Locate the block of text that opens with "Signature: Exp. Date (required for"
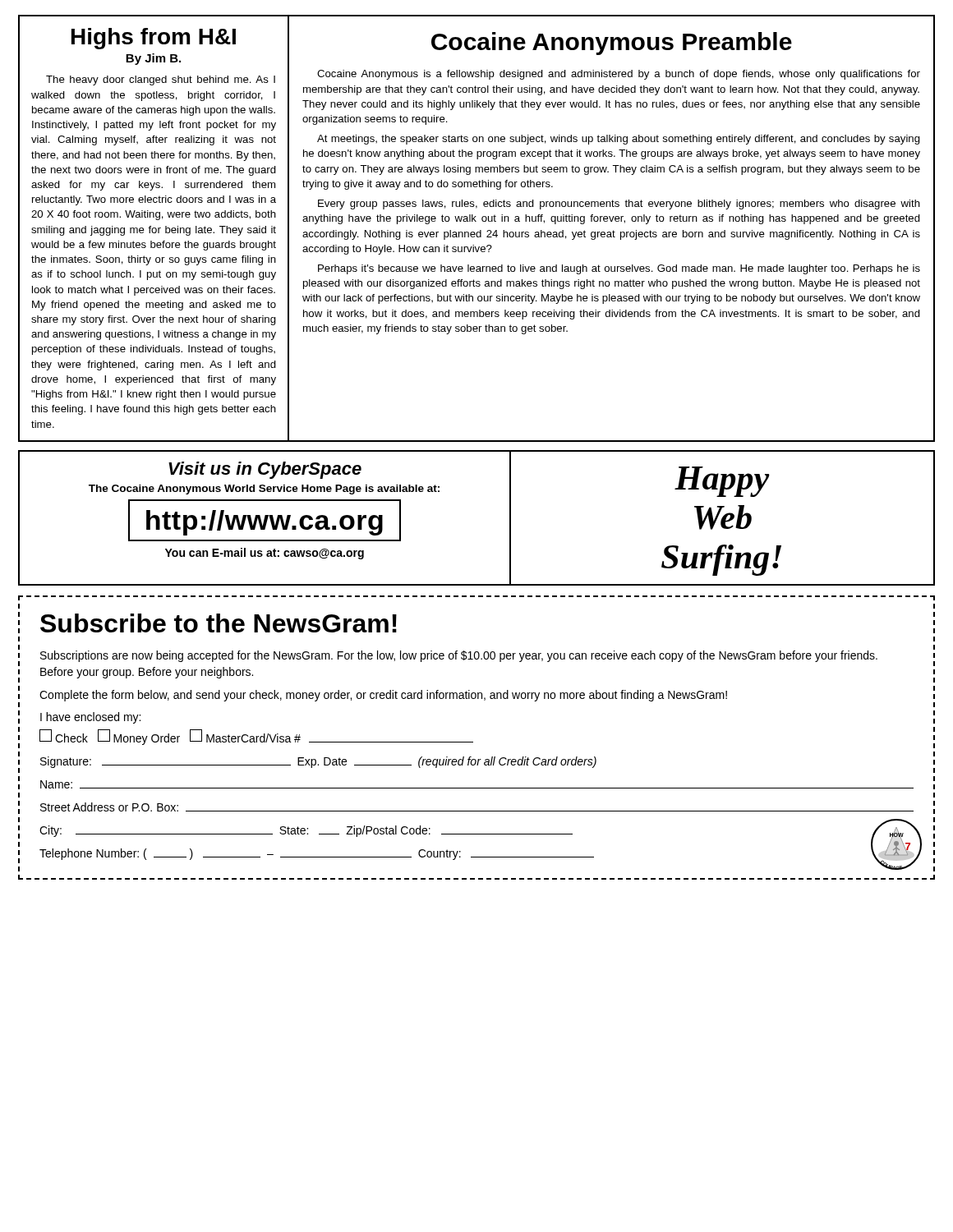 pos(318,759)
